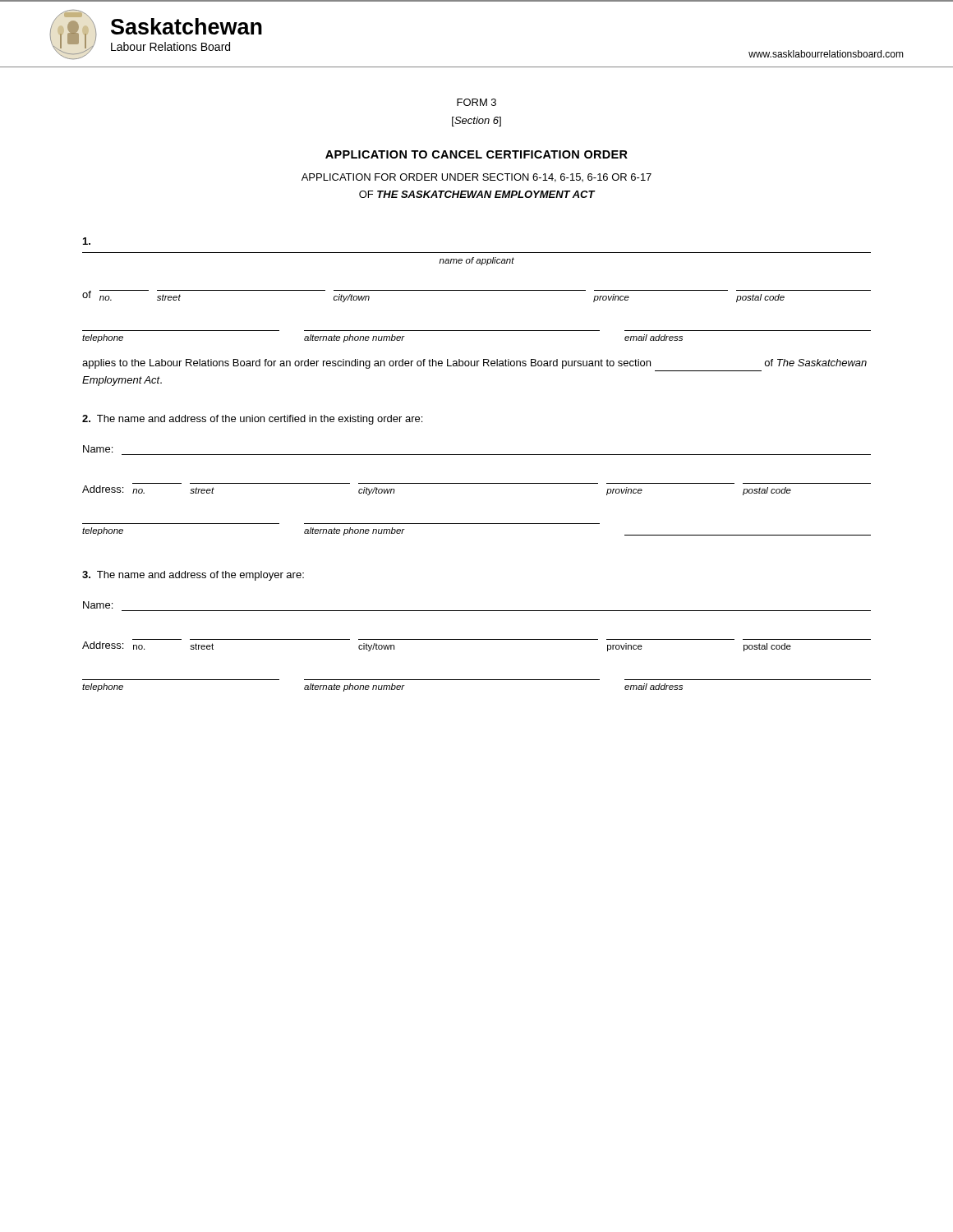Locate the block starting "3. The name"

(193, 574)
